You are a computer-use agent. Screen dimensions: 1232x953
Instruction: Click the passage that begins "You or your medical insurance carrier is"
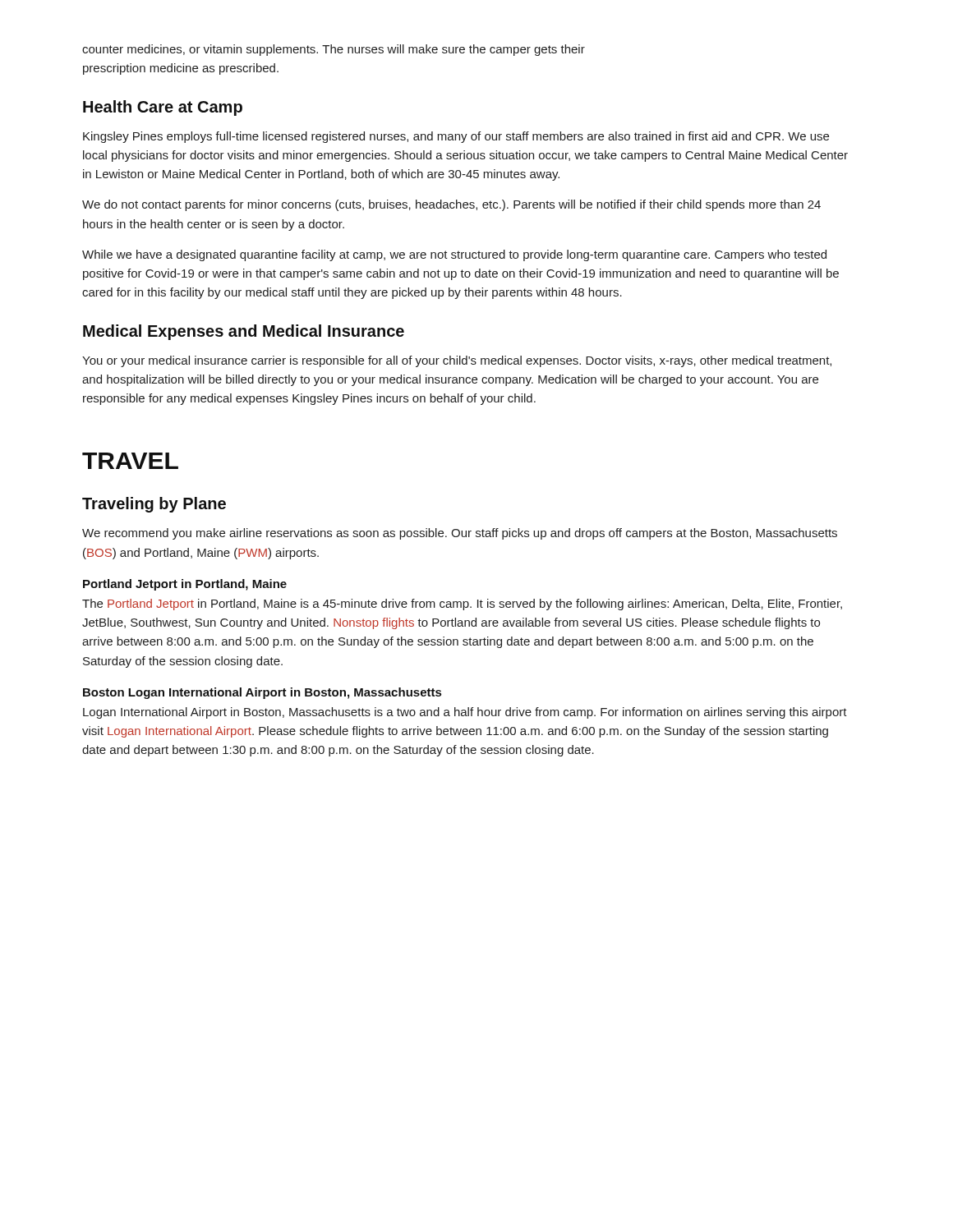coord(468,379)
